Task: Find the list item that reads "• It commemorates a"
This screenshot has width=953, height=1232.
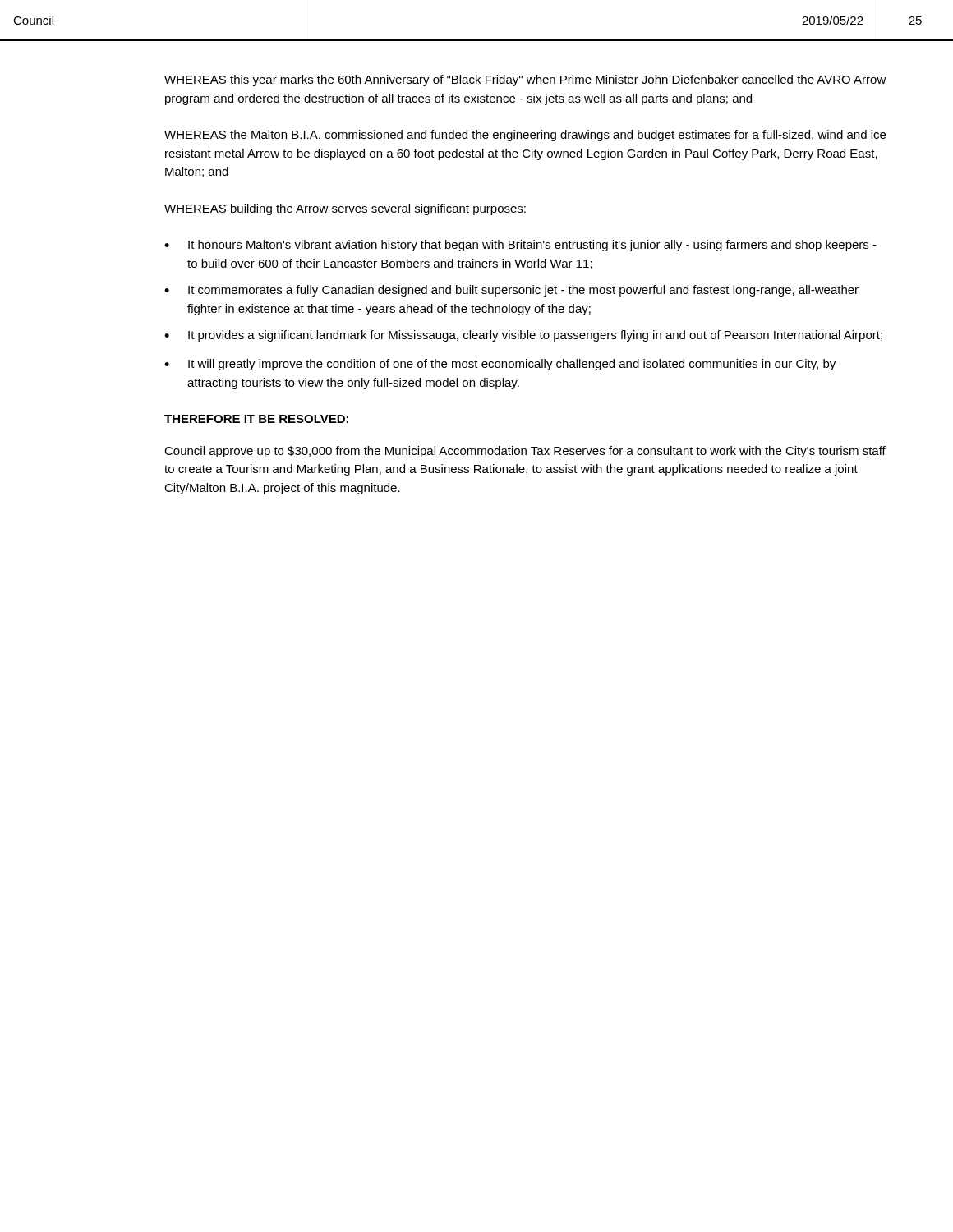Action: click(526, 299)
